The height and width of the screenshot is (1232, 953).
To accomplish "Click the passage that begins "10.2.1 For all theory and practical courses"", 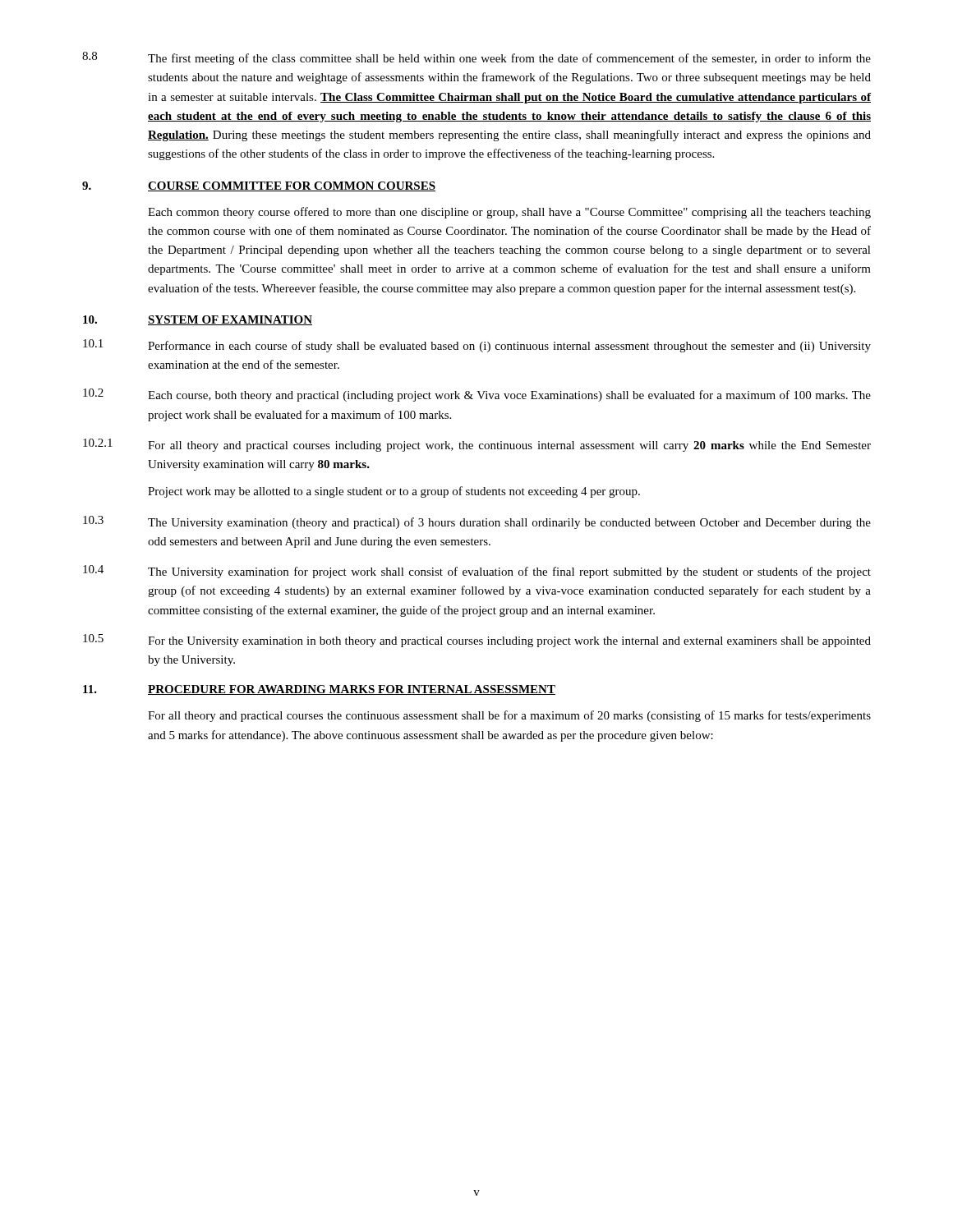I will [x=477, y=445].
